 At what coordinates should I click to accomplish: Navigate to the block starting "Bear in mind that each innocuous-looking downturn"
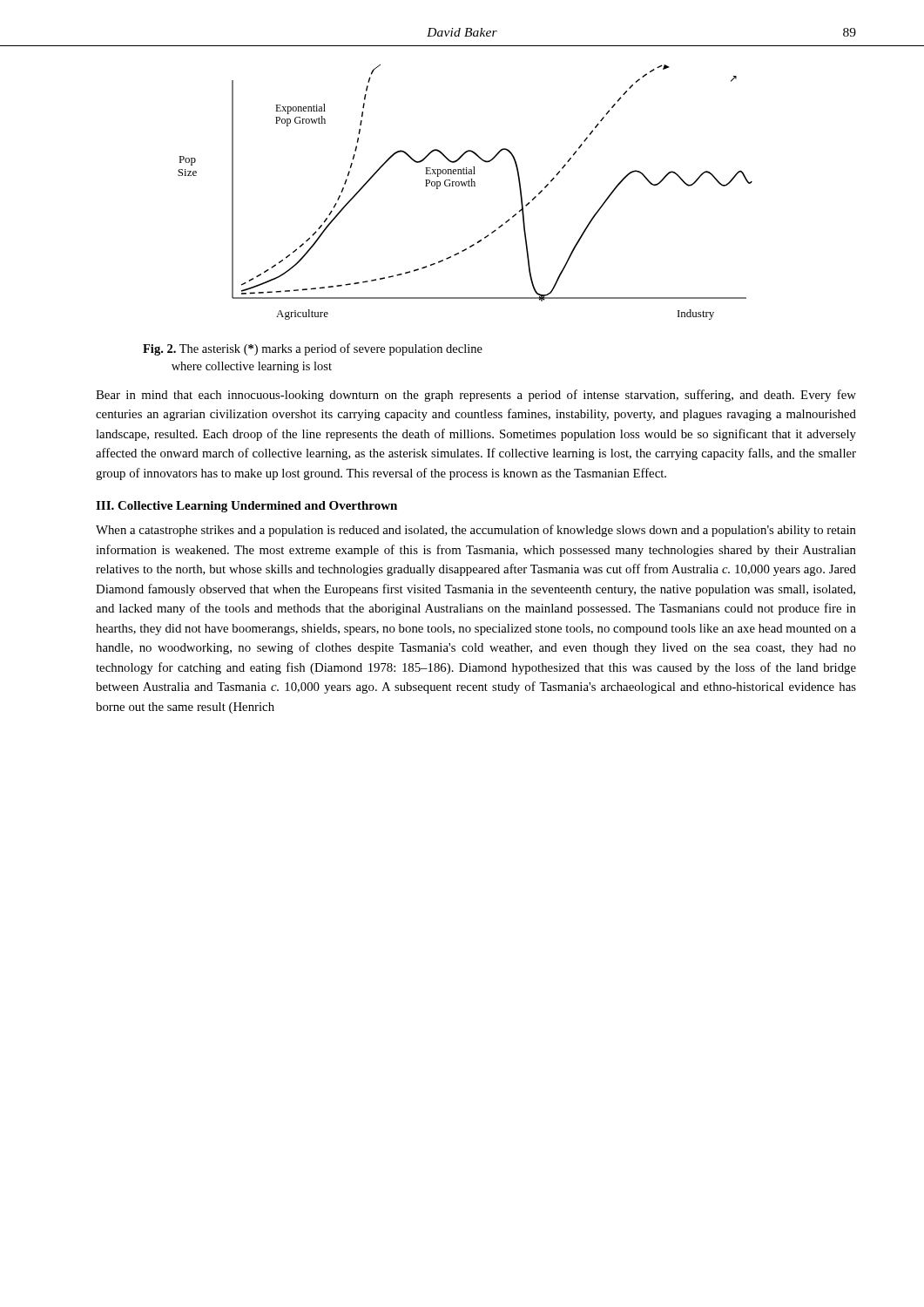click(476, 434)
